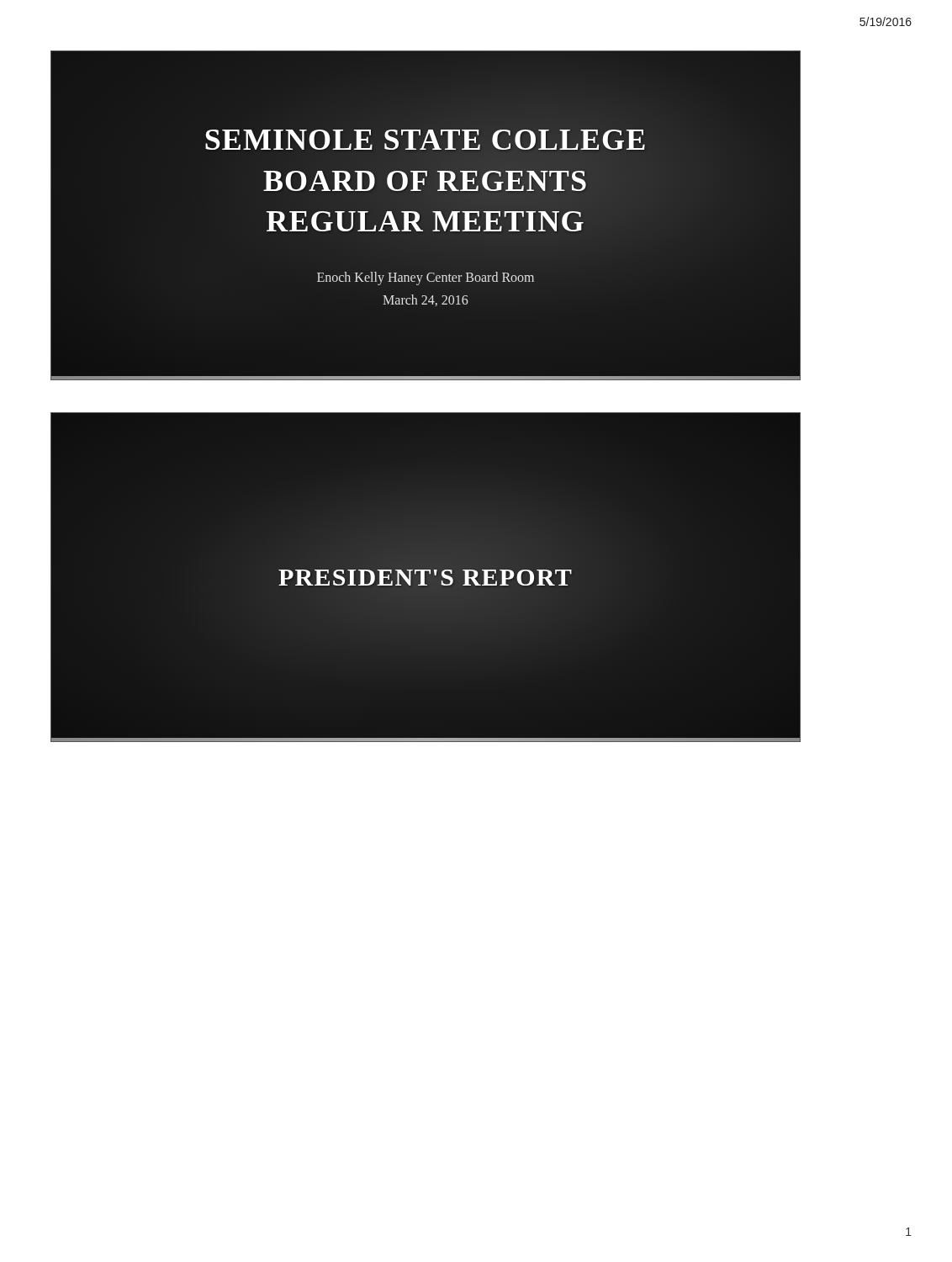Screen dimensions: 1262x952
Task: Select the title that says "PRESIDENT'S REPORT"
Action: click(x=426, y=577)
